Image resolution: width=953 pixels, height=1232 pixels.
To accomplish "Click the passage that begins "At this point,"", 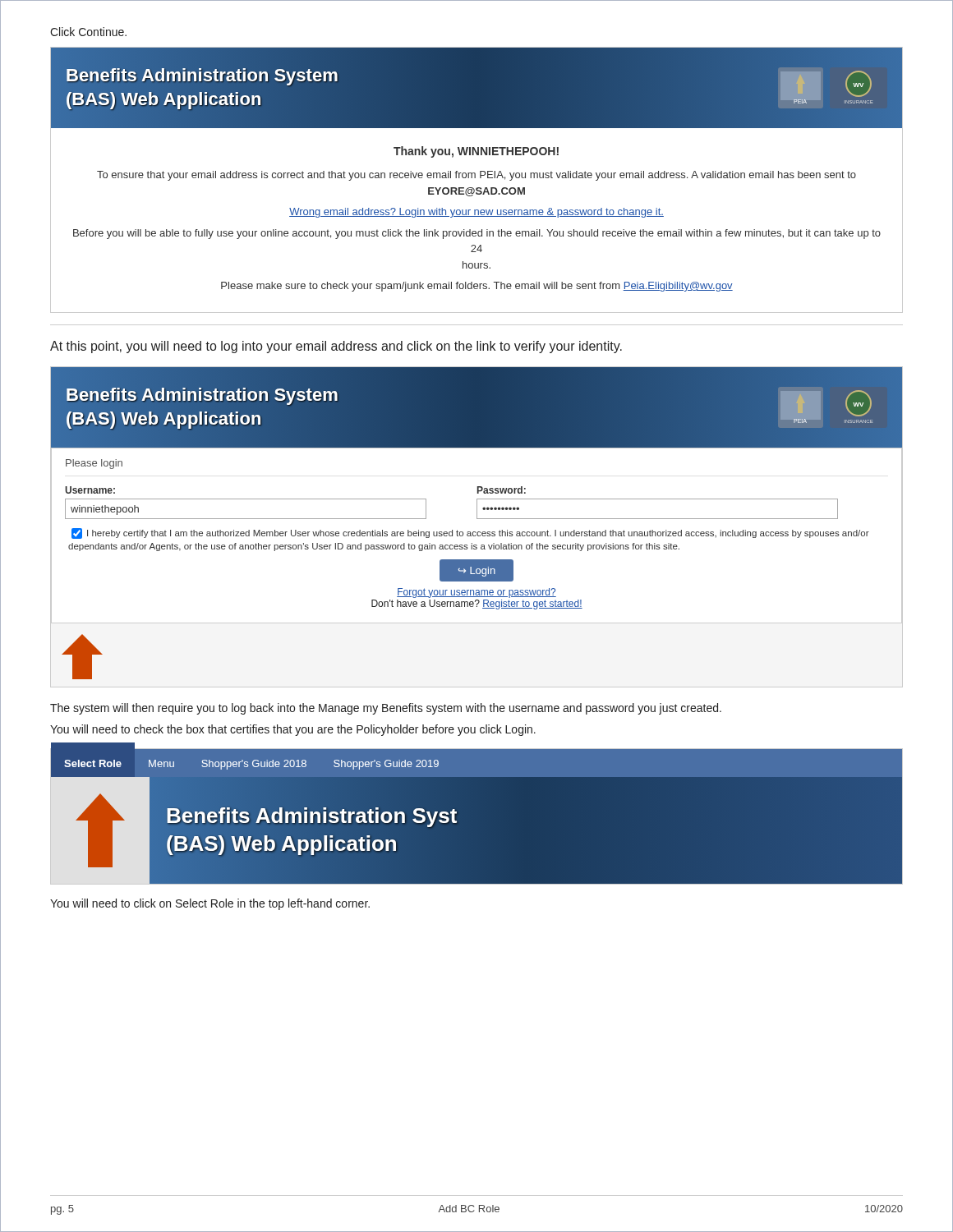I will [x=336, y=346].
